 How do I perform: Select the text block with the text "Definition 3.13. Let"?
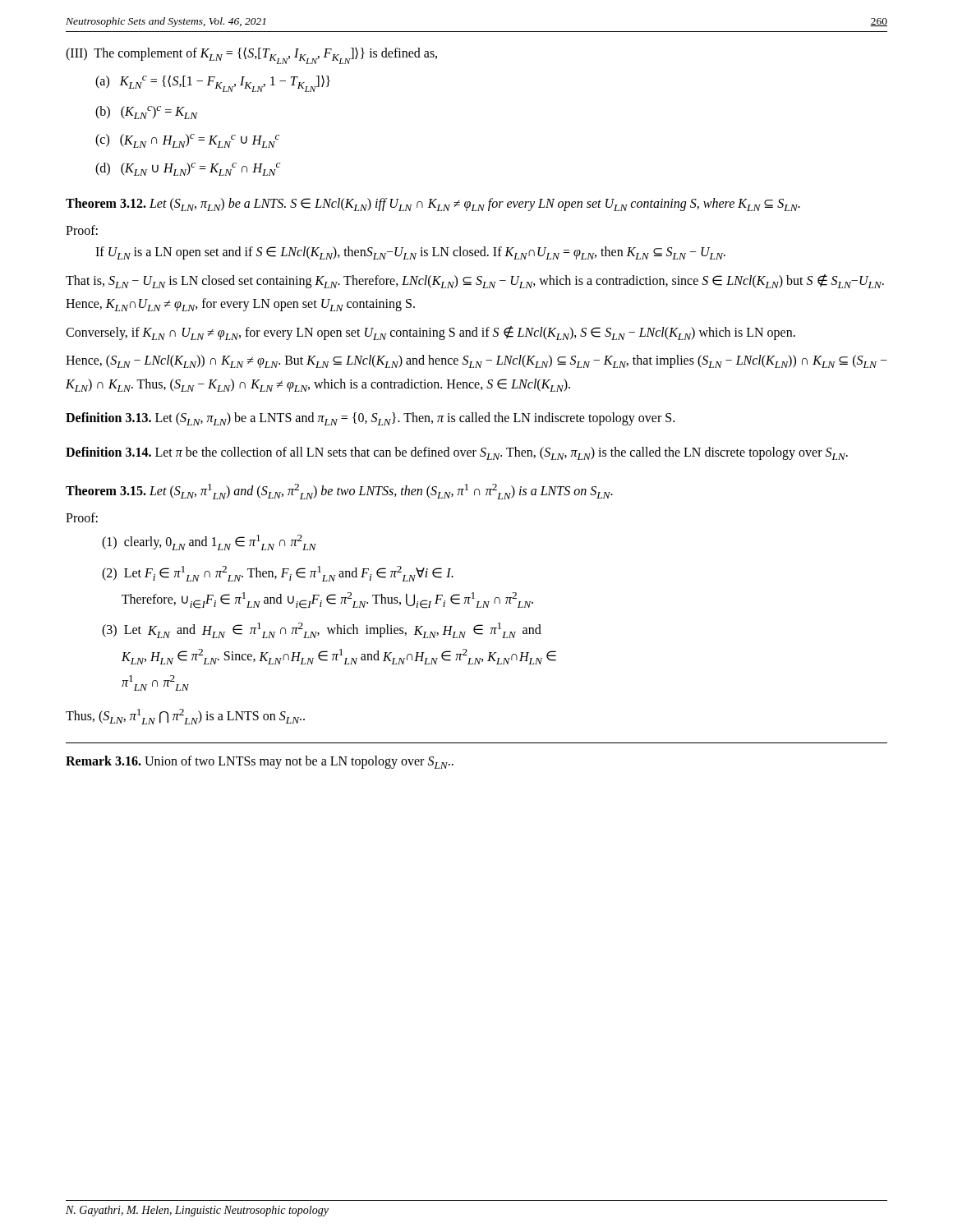(371, 419)
